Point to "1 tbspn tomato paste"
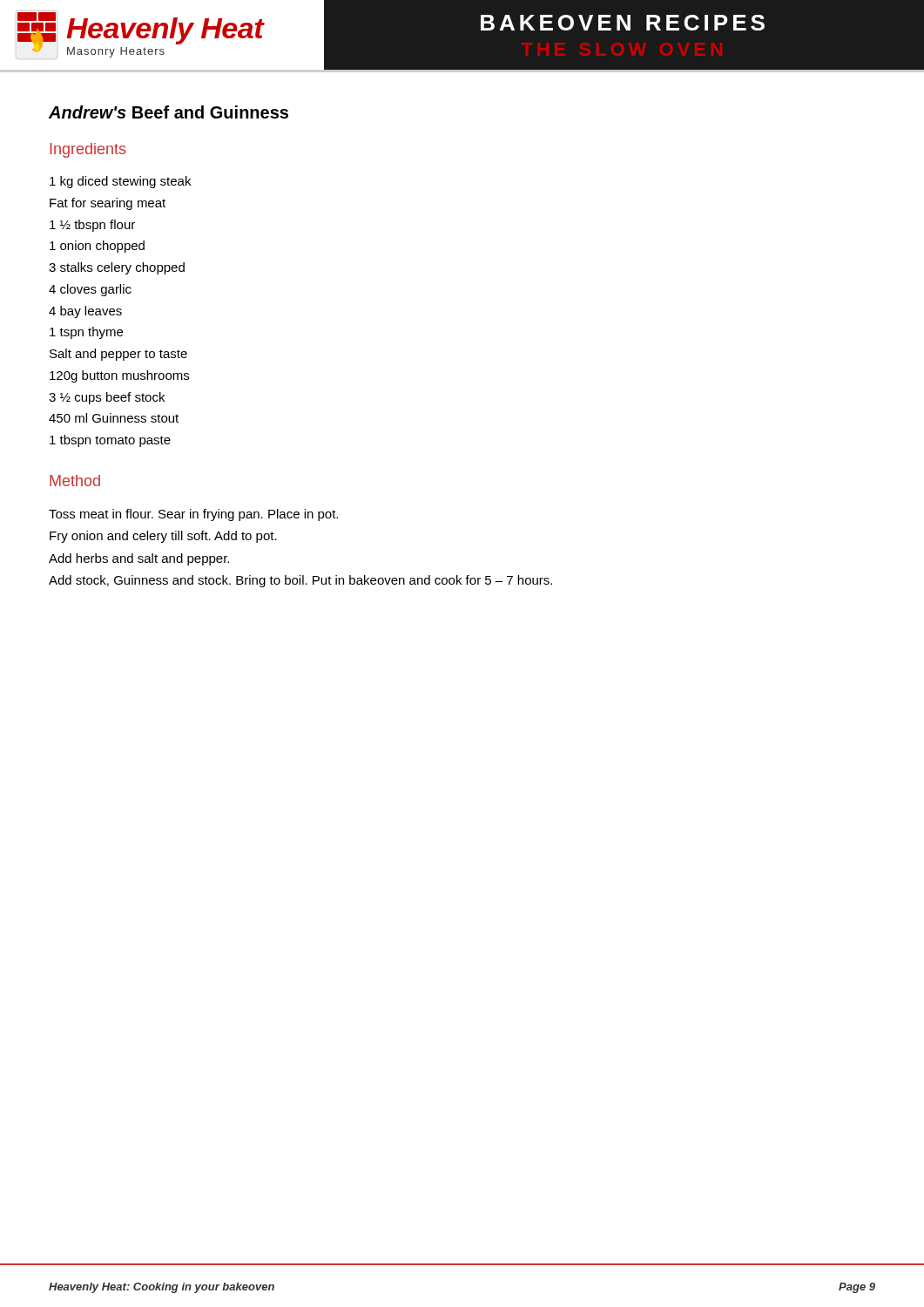 110,441
